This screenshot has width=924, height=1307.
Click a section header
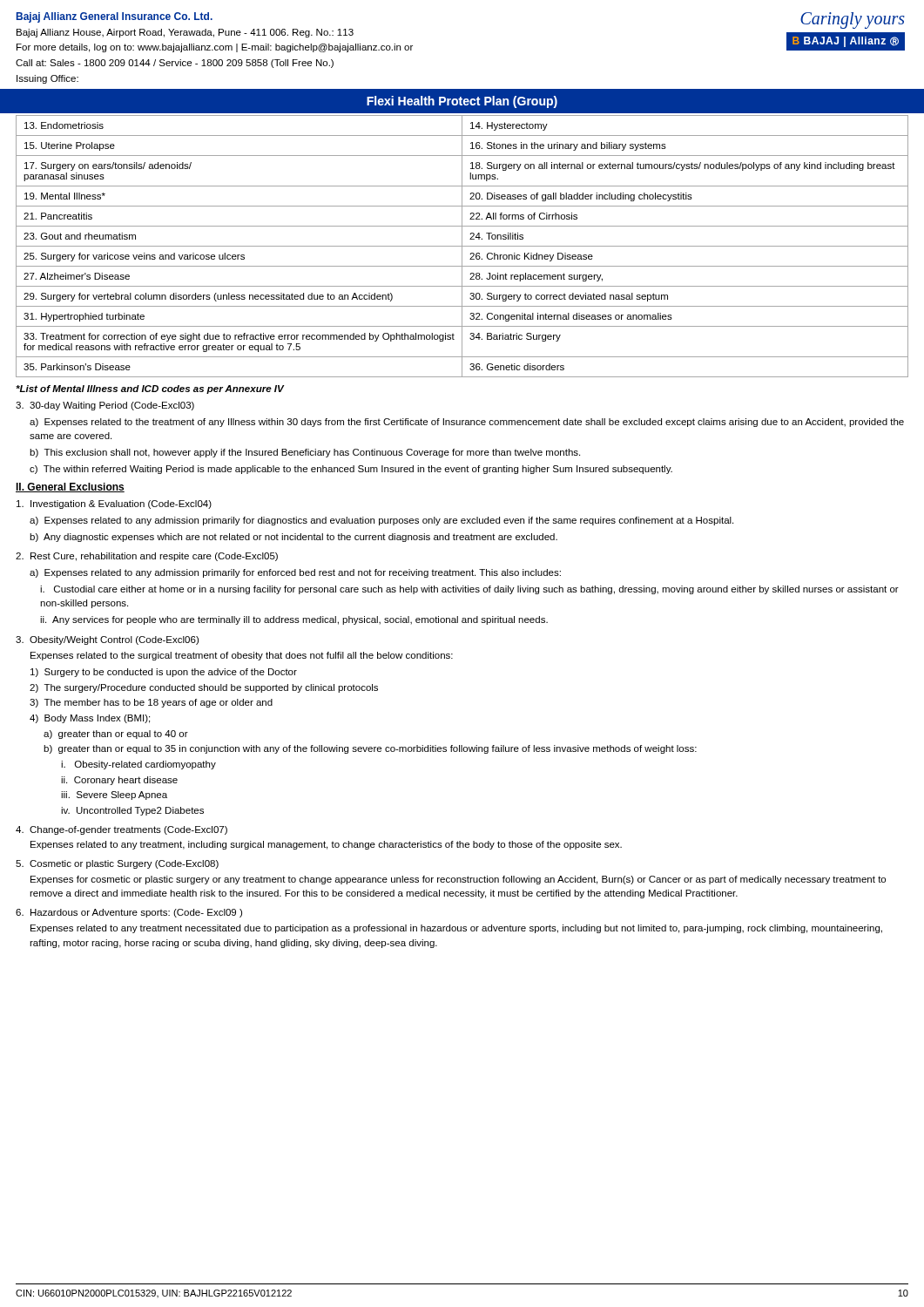(70, 487)
